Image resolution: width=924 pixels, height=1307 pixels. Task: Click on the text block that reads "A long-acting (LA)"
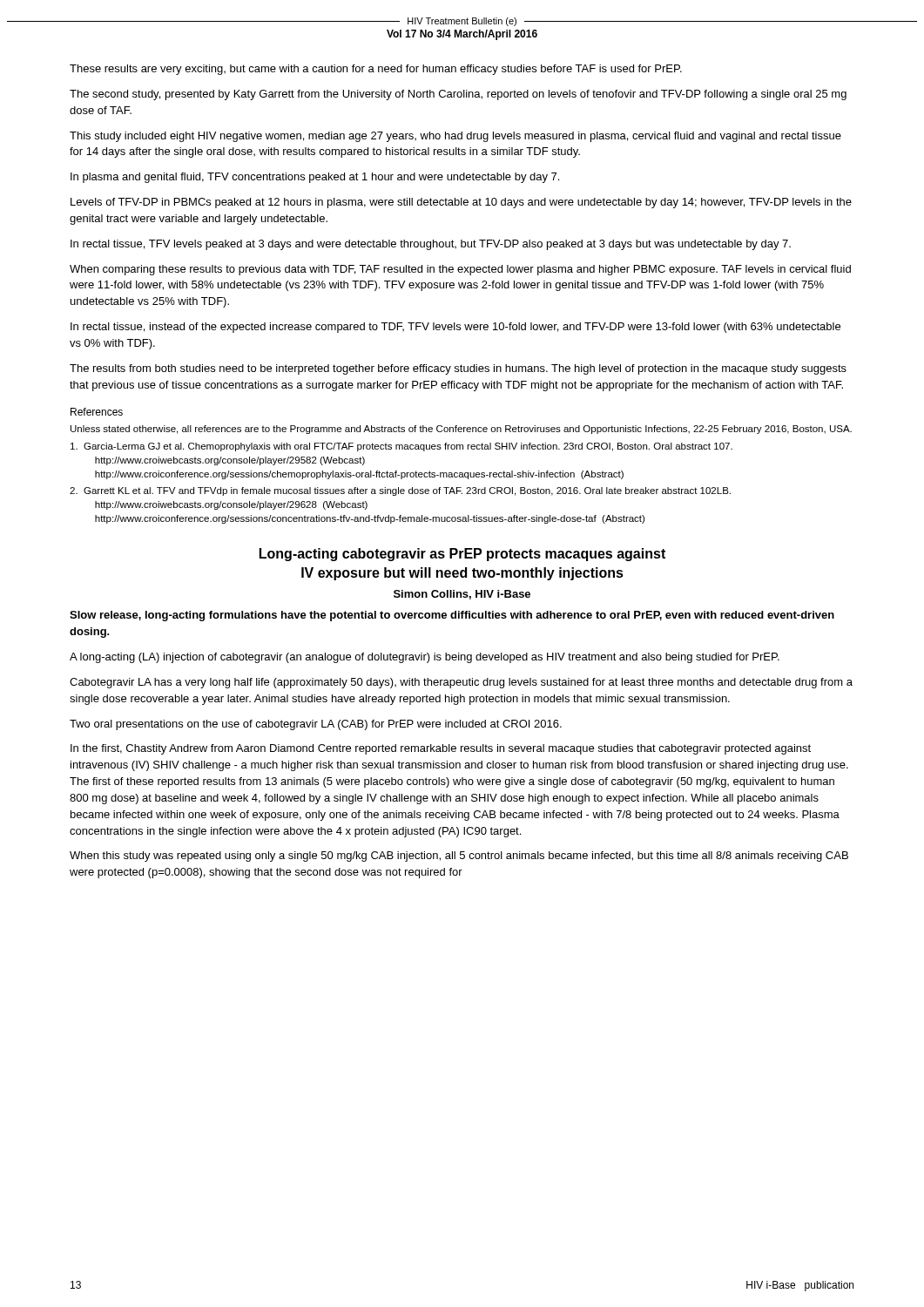[425, 657]
